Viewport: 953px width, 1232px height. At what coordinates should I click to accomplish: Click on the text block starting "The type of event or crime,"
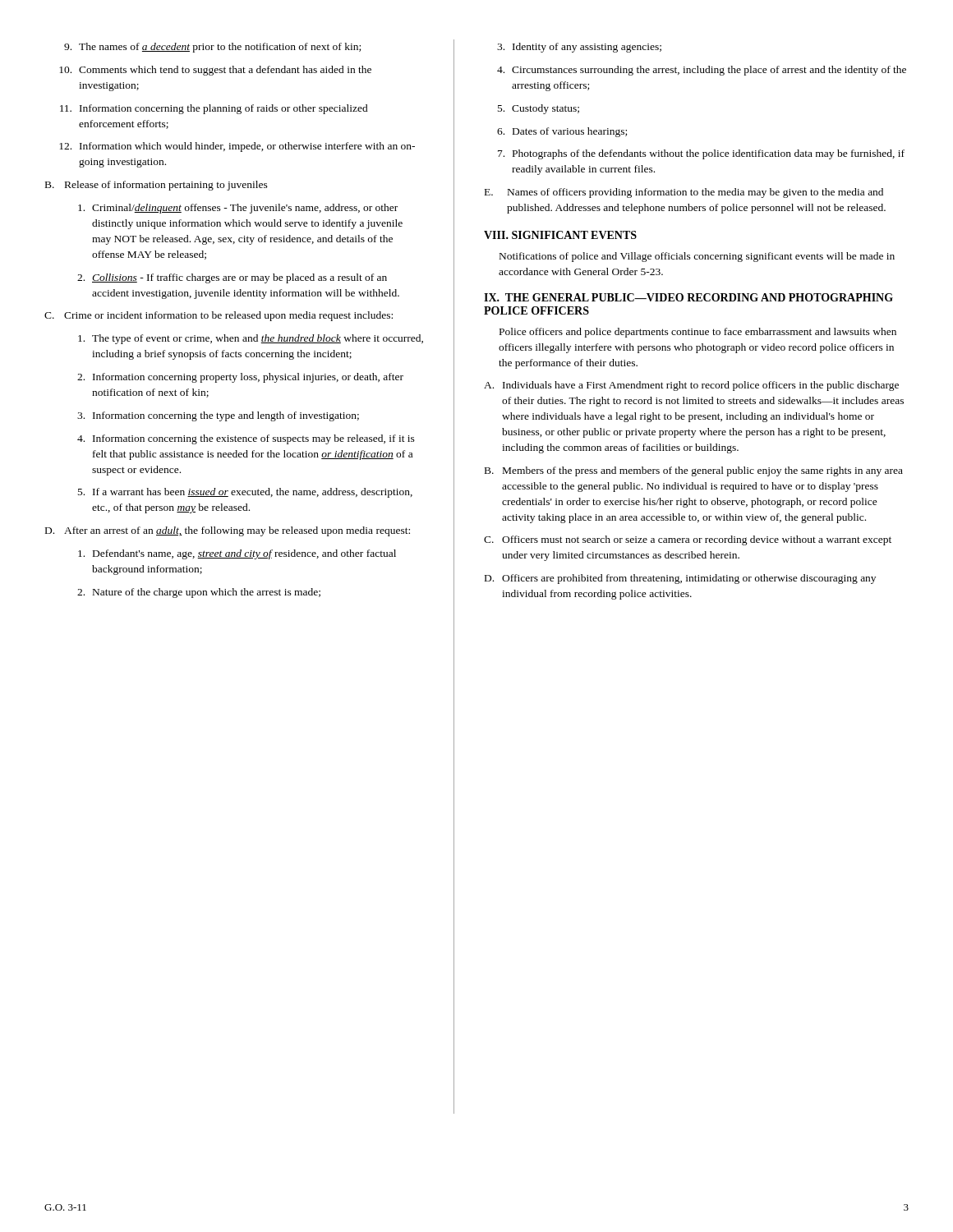pyautogui.click(x=245, y=347)
